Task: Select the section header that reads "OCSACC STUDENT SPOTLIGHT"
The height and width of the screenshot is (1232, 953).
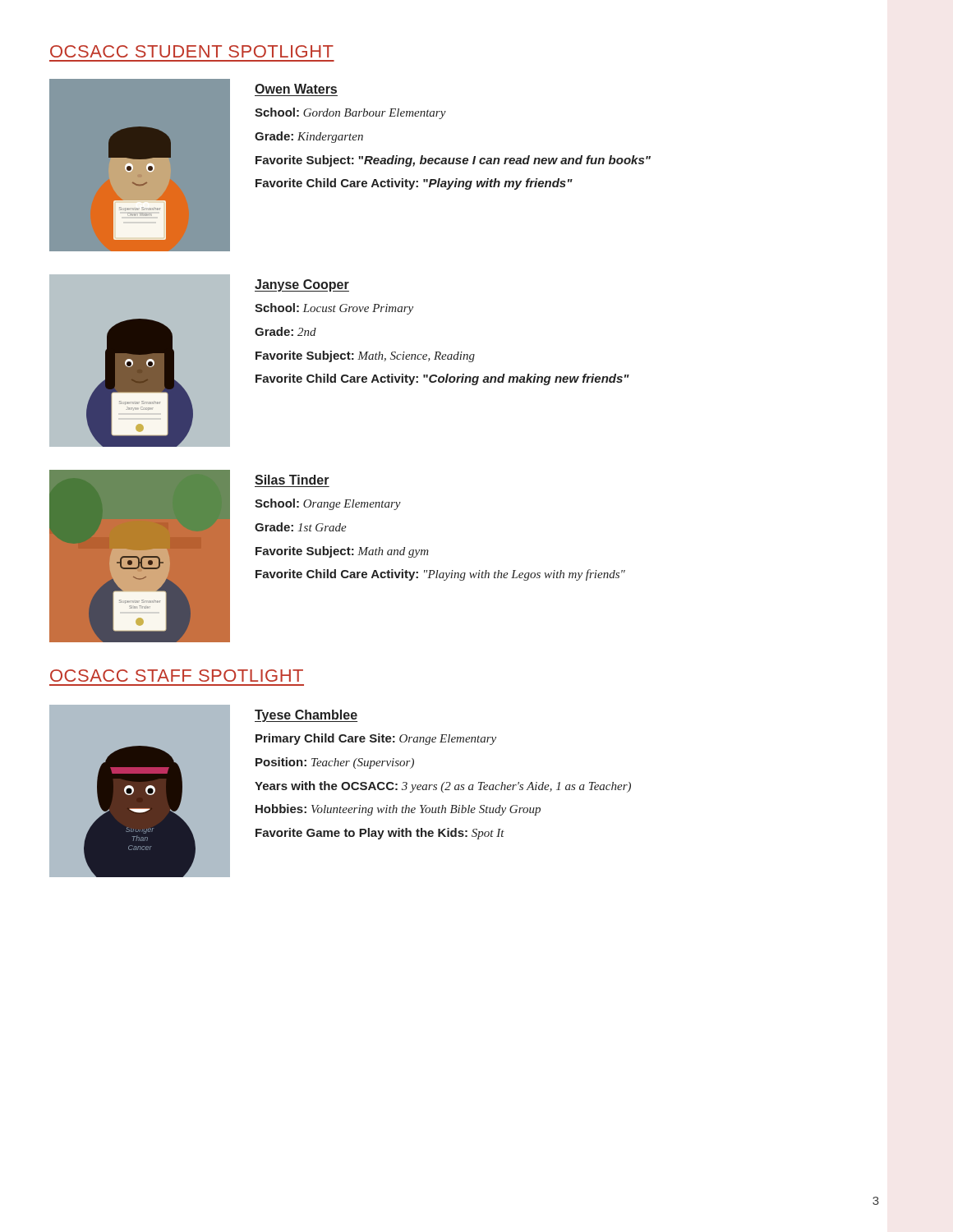Action: 192,51
